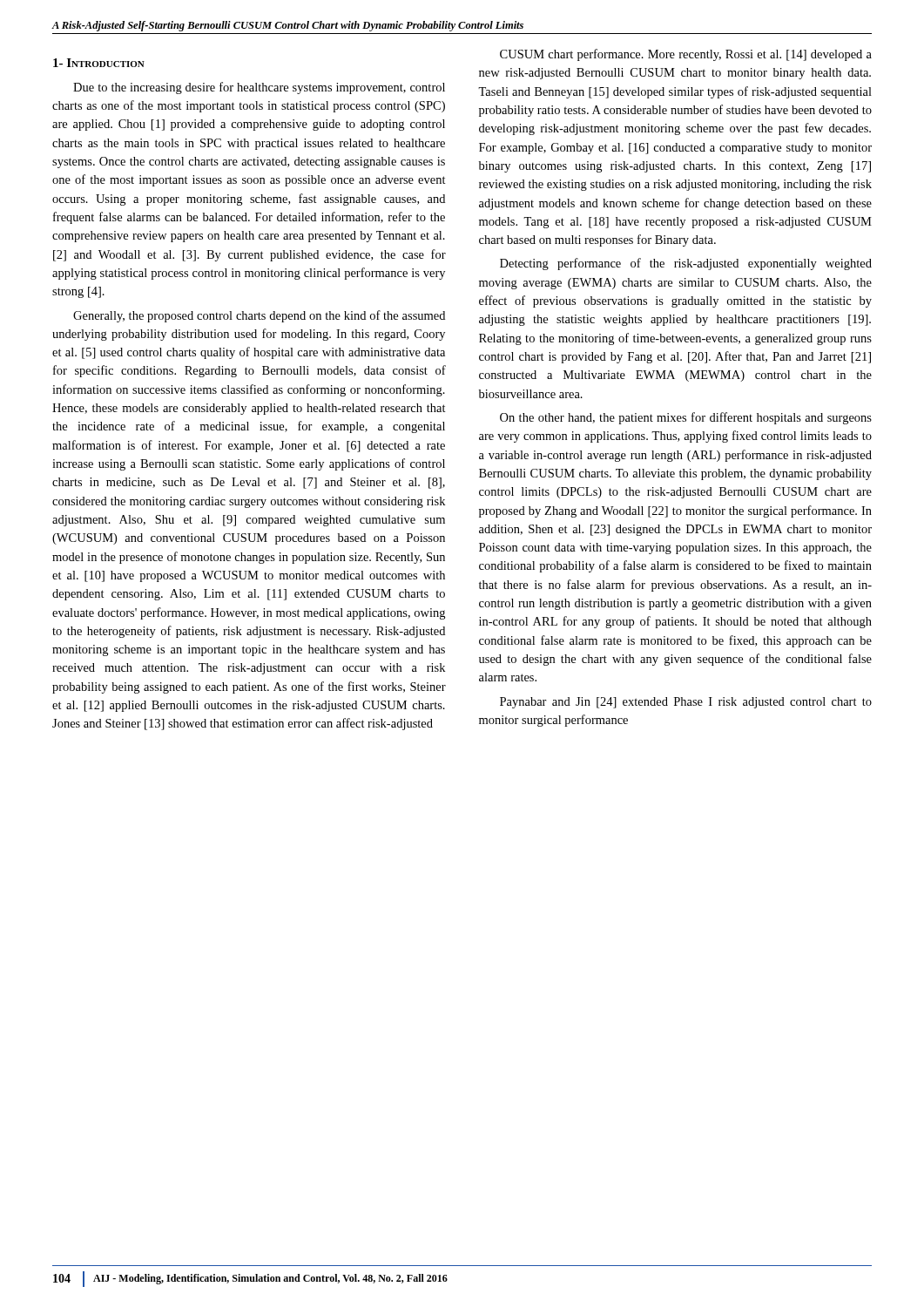Select a section header
This screenshot has width=924, height=1307.
(x=98, y=63)
